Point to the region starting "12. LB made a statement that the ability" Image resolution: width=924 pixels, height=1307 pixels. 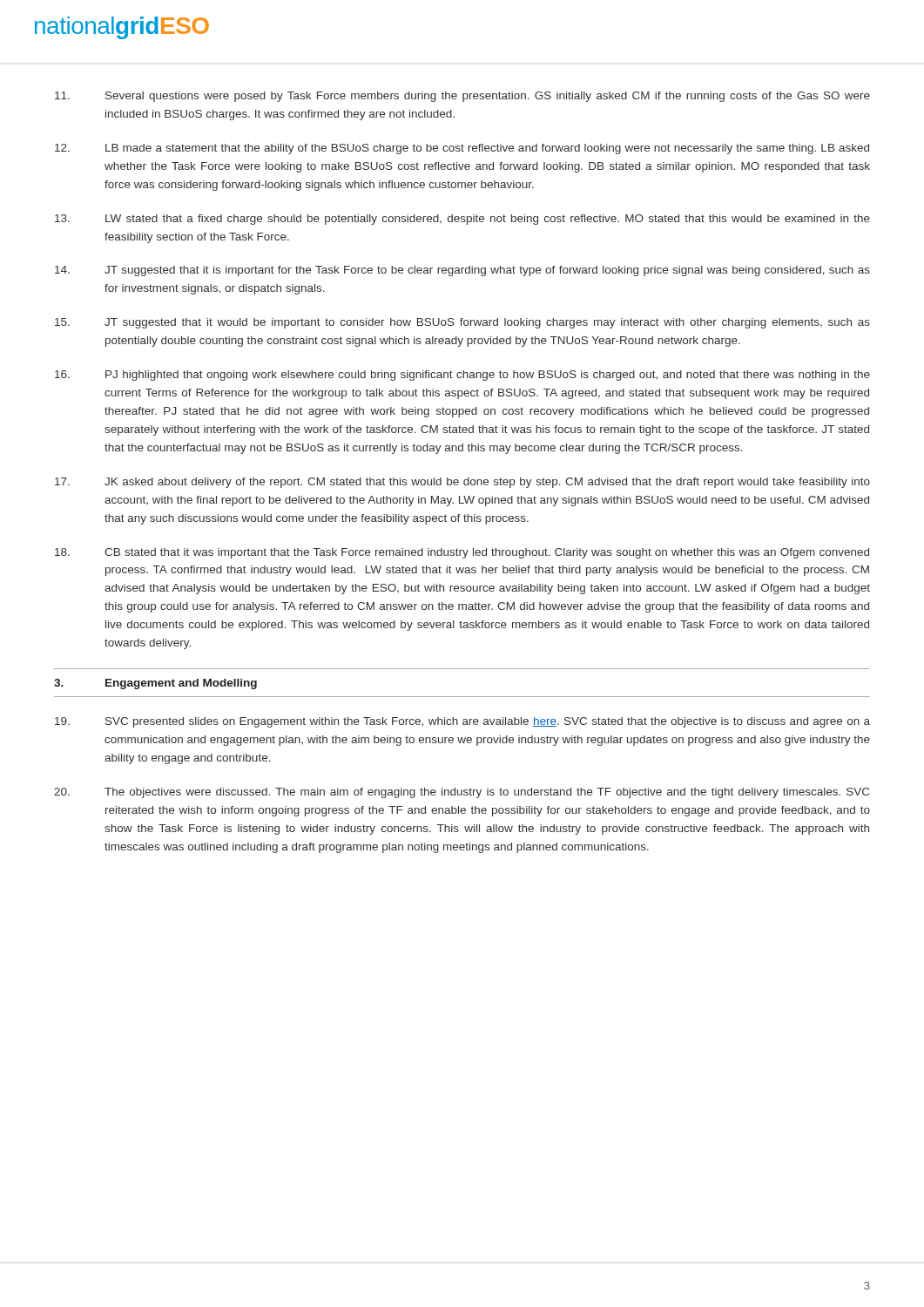(x=462, y=167)
